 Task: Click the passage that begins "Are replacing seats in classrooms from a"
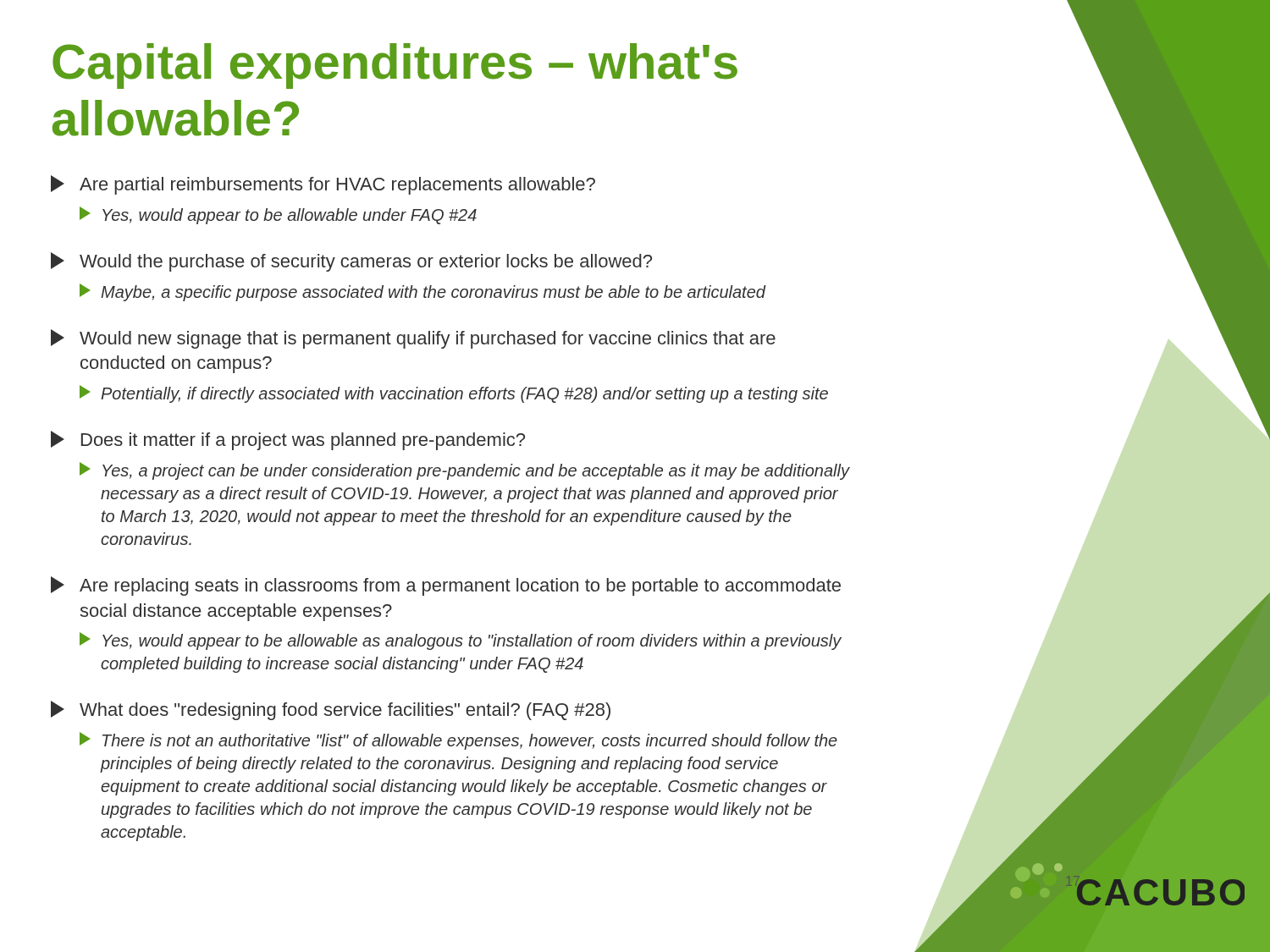pos(453,626)
